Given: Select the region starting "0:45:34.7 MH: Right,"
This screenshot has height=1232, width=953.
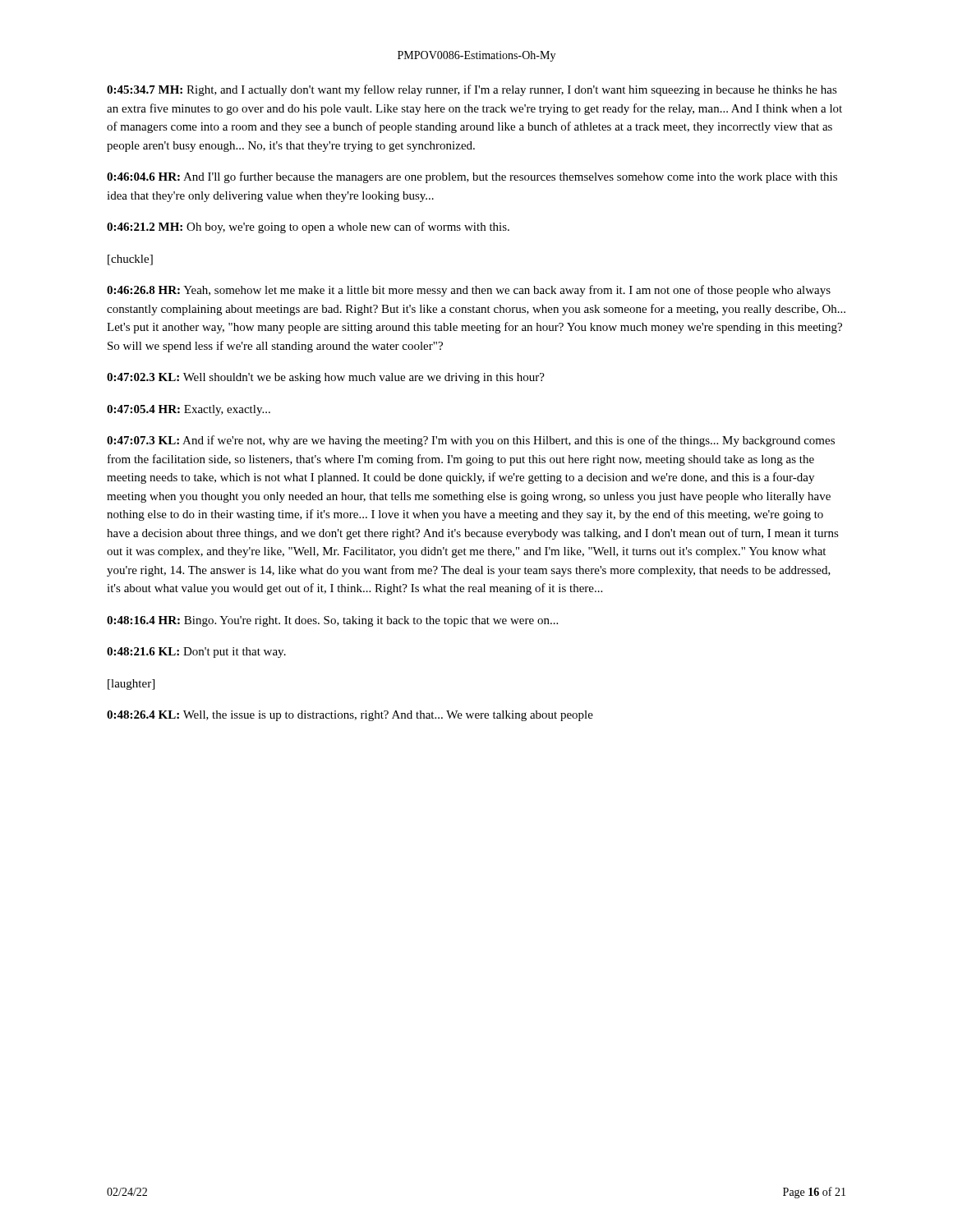Looking at the screenshot, I should [475, 117].
